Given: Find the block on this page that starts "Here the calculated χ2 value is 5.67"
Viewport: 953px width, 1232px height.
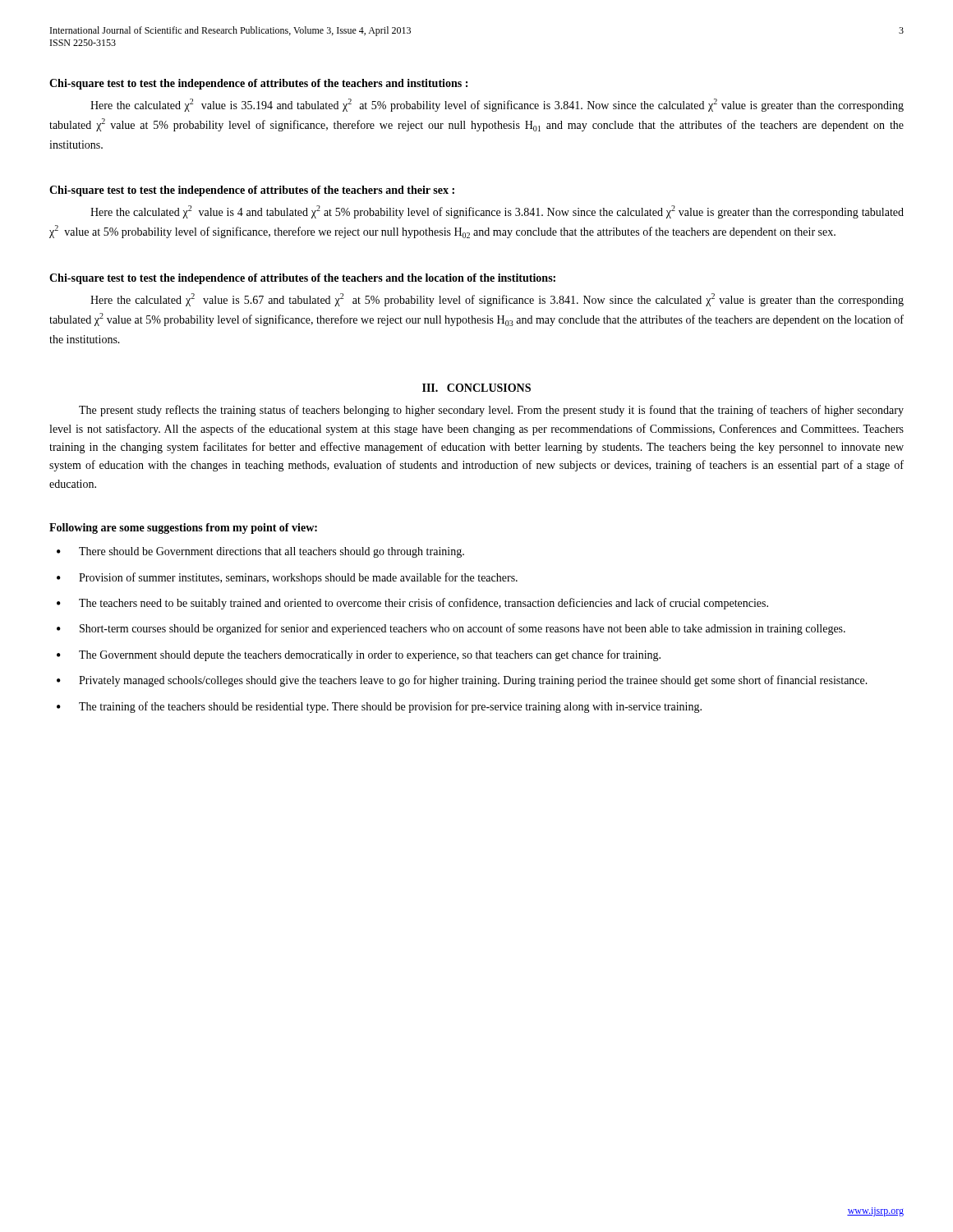Looking at the screenshot, I should coord(476,320).
